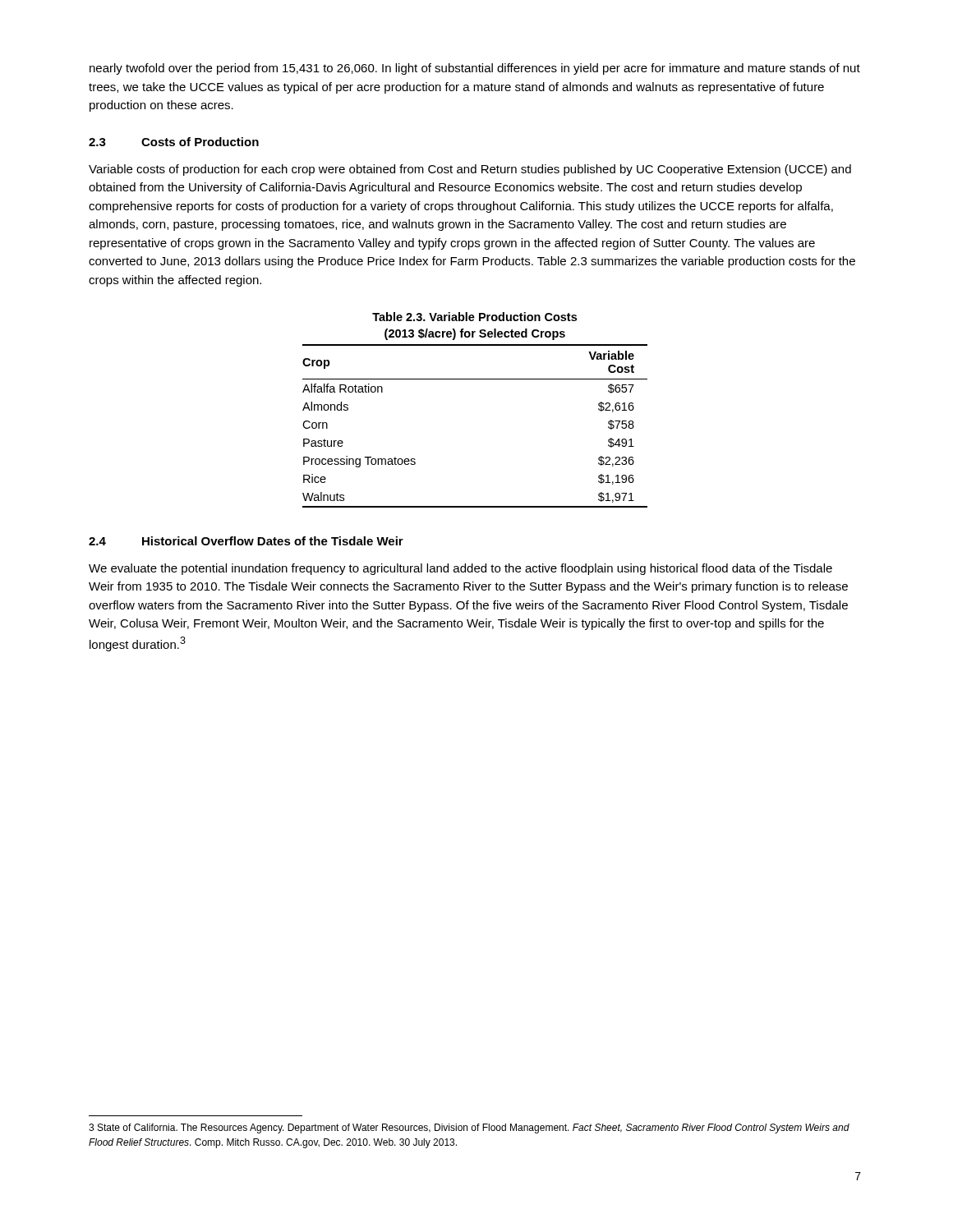Screen dimensions: 1232x953
Task: Click on the block starting "3 State of California."
Action: [469, 1135]
